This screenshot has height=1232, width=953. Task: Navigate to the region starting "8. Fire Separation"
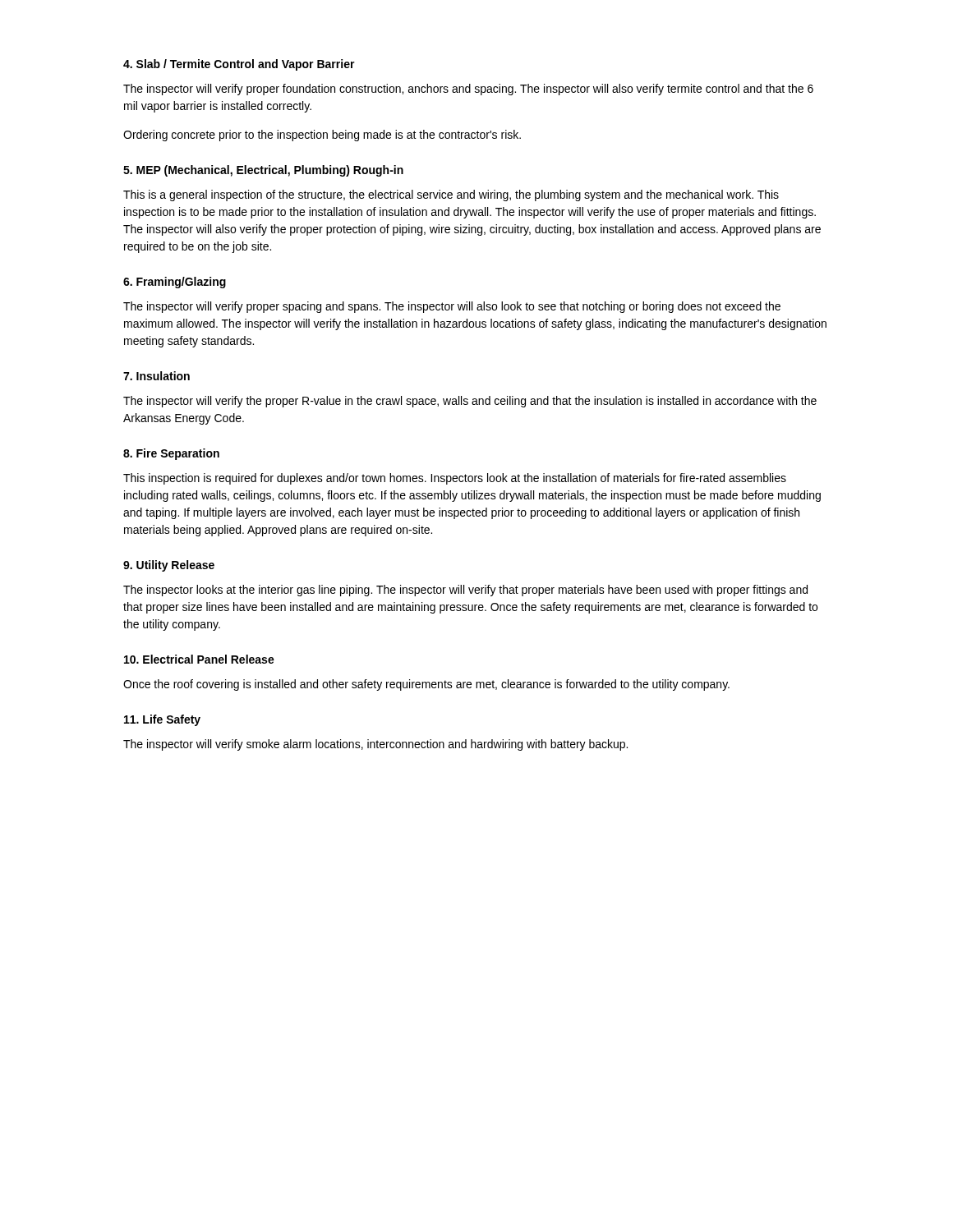[171, 453]
